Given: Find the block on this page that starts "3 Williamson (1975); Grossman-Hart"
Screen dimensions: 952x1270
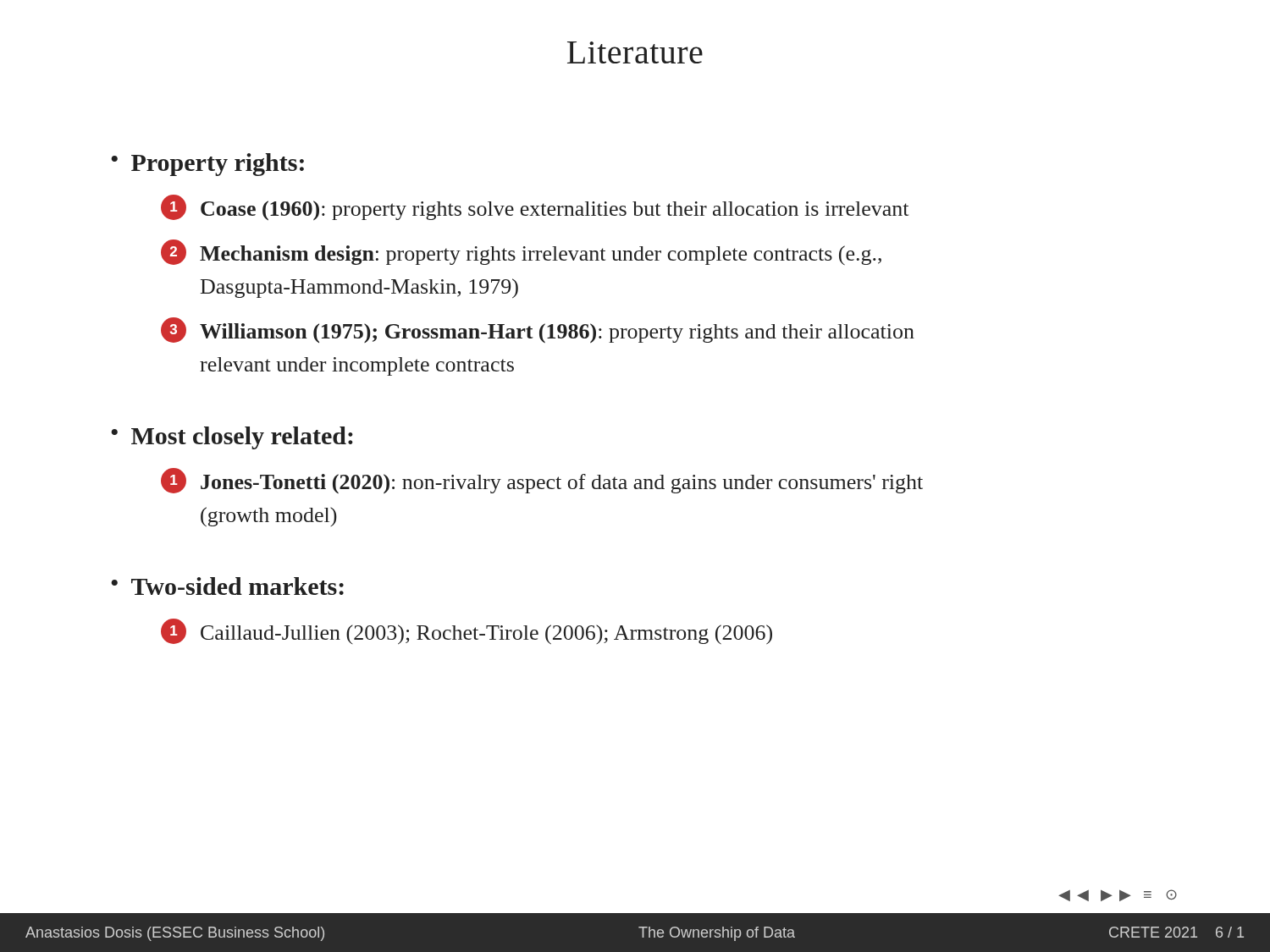Looking at the screenshot, I should pyautogui.click(x=538, y=348).
